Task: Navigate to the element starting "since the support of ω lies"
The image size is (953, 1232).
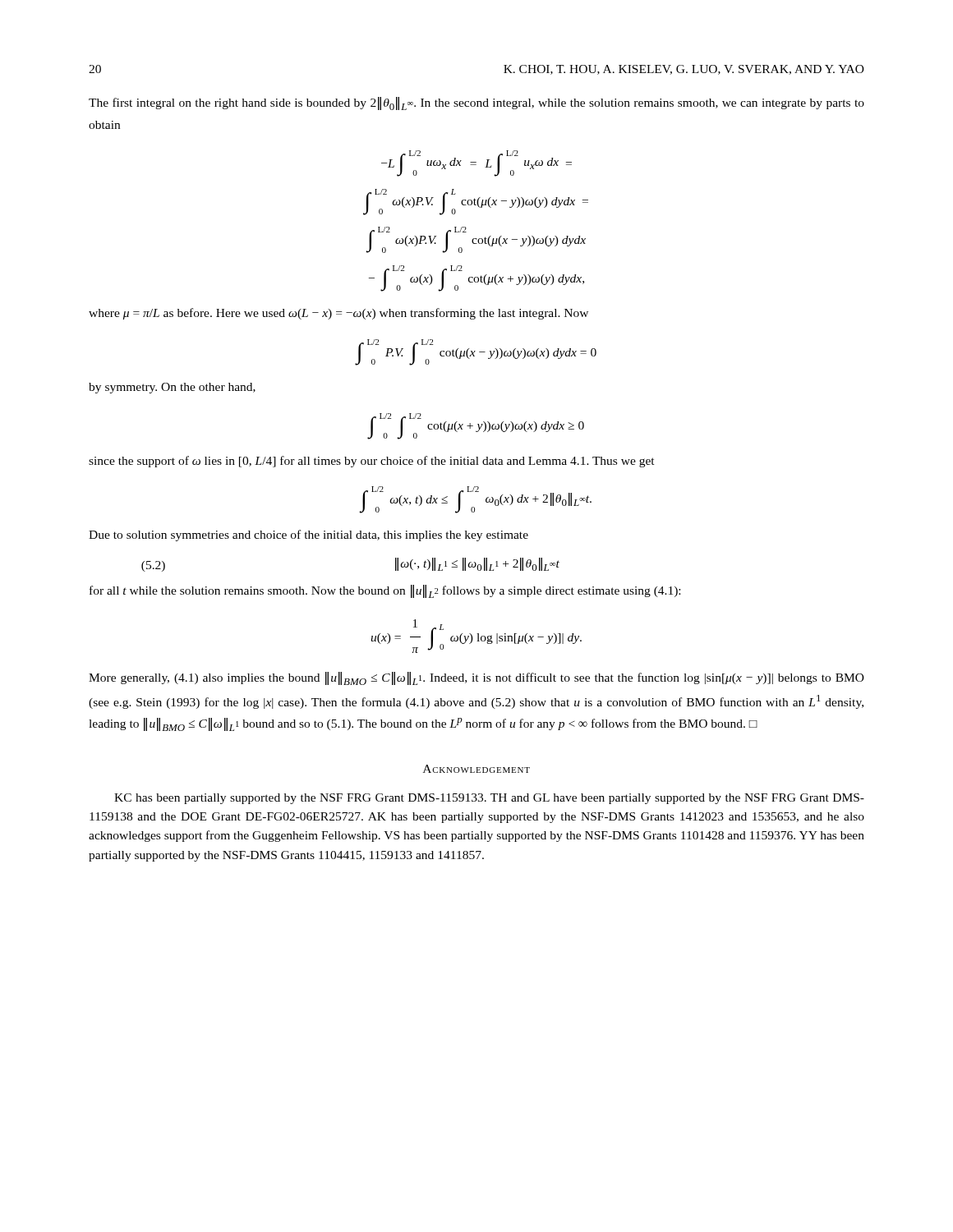Action: (x=476, y=461)
